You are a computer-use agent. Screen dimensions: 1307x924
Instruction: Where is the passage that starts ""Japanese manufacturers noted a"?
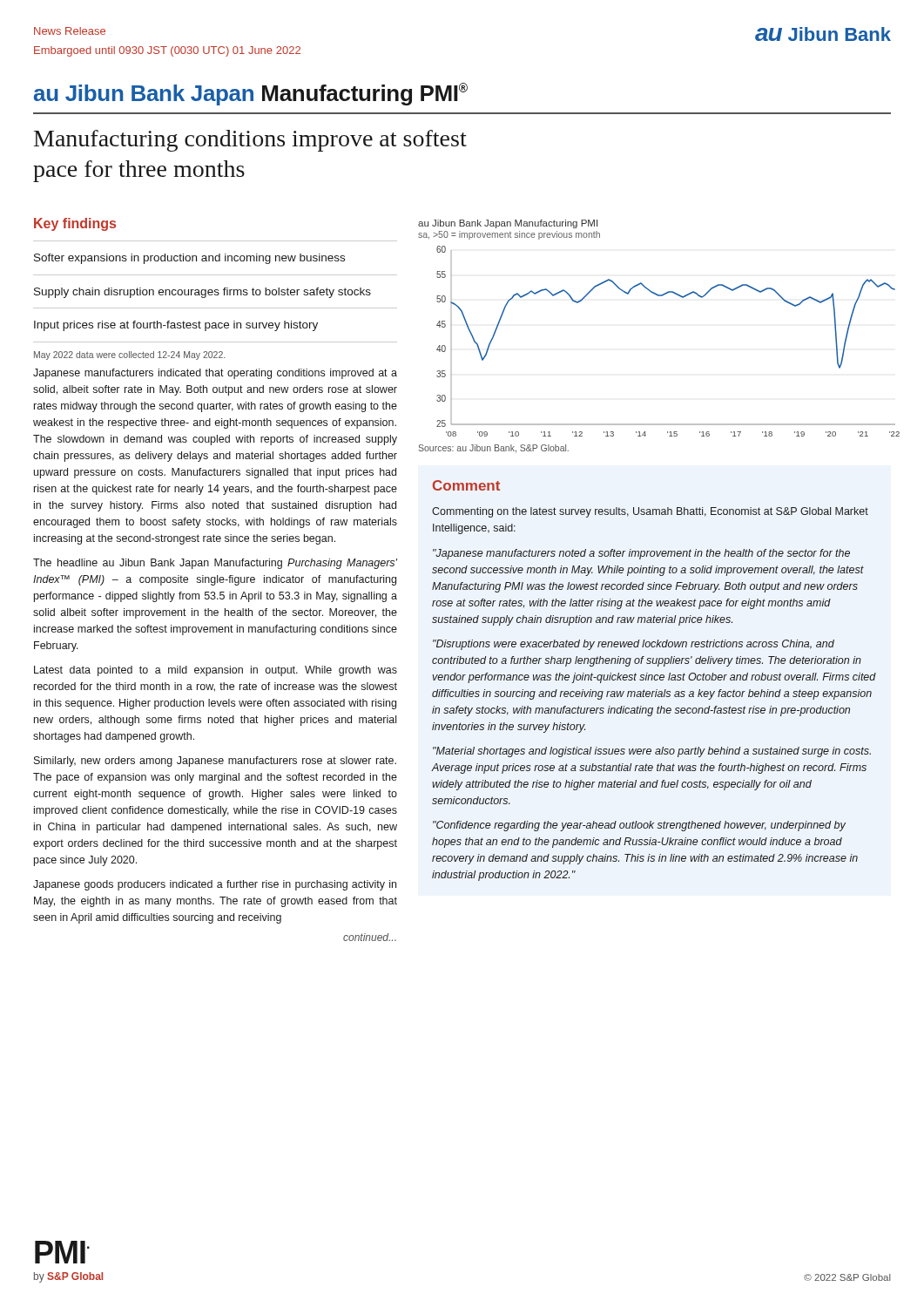pyautogui.click(x=648, y=586)
